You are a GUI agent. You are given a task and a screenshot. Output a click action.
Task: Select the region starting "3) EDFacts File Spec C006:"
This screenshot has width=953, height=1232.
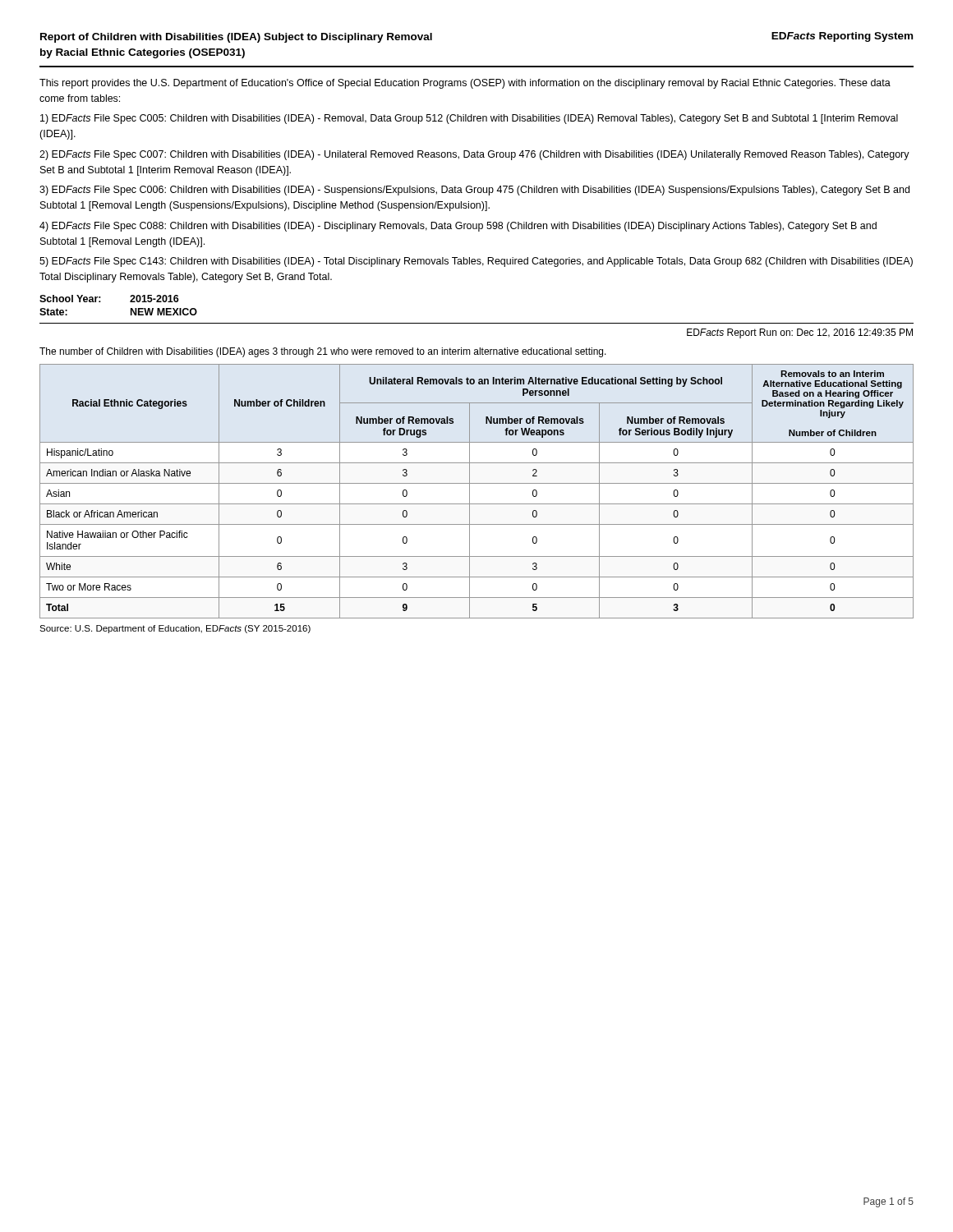point(475,198)
